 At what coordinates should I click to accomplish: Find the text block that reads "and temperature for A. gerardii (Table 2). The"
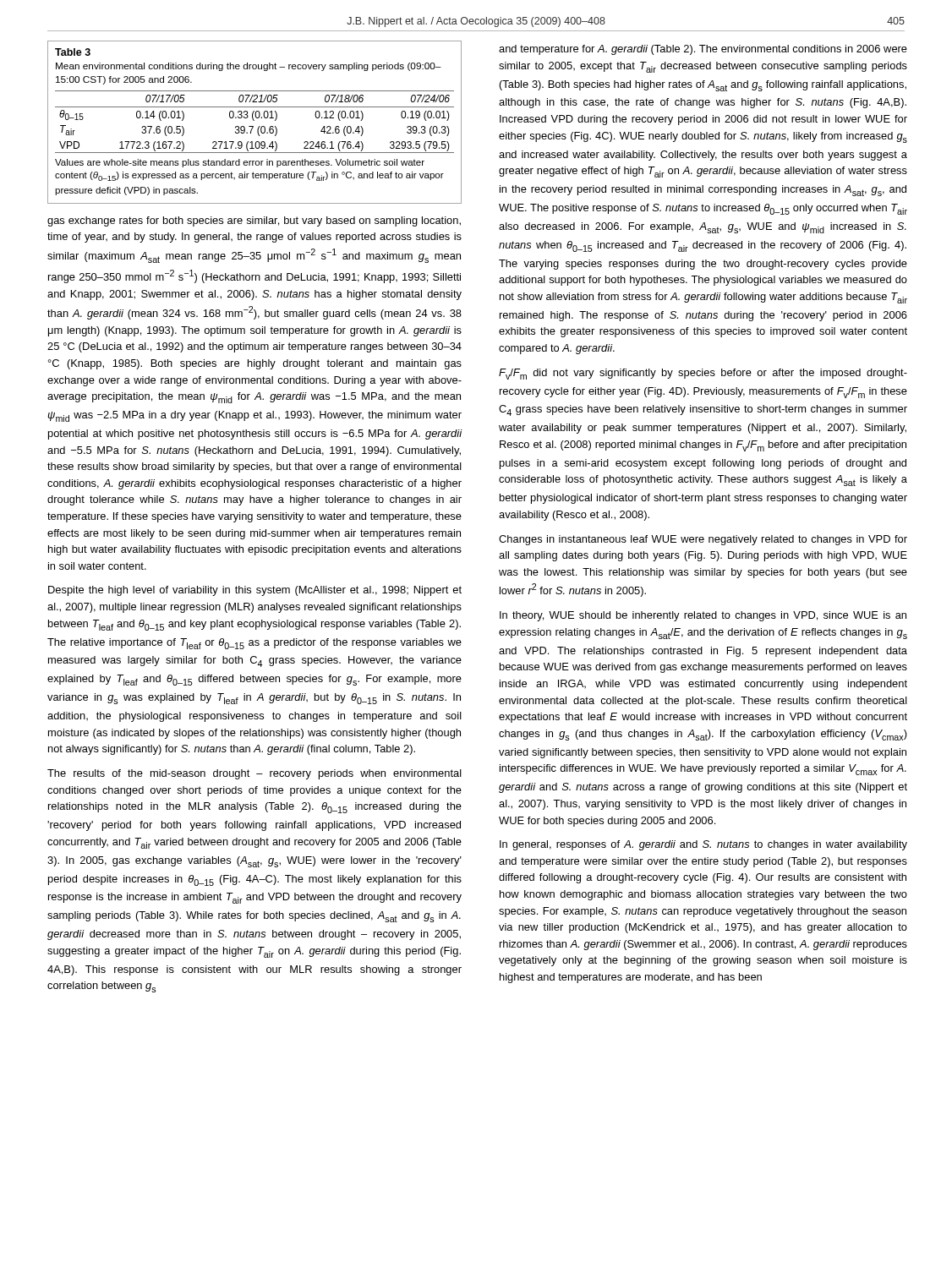pos(703,198)
